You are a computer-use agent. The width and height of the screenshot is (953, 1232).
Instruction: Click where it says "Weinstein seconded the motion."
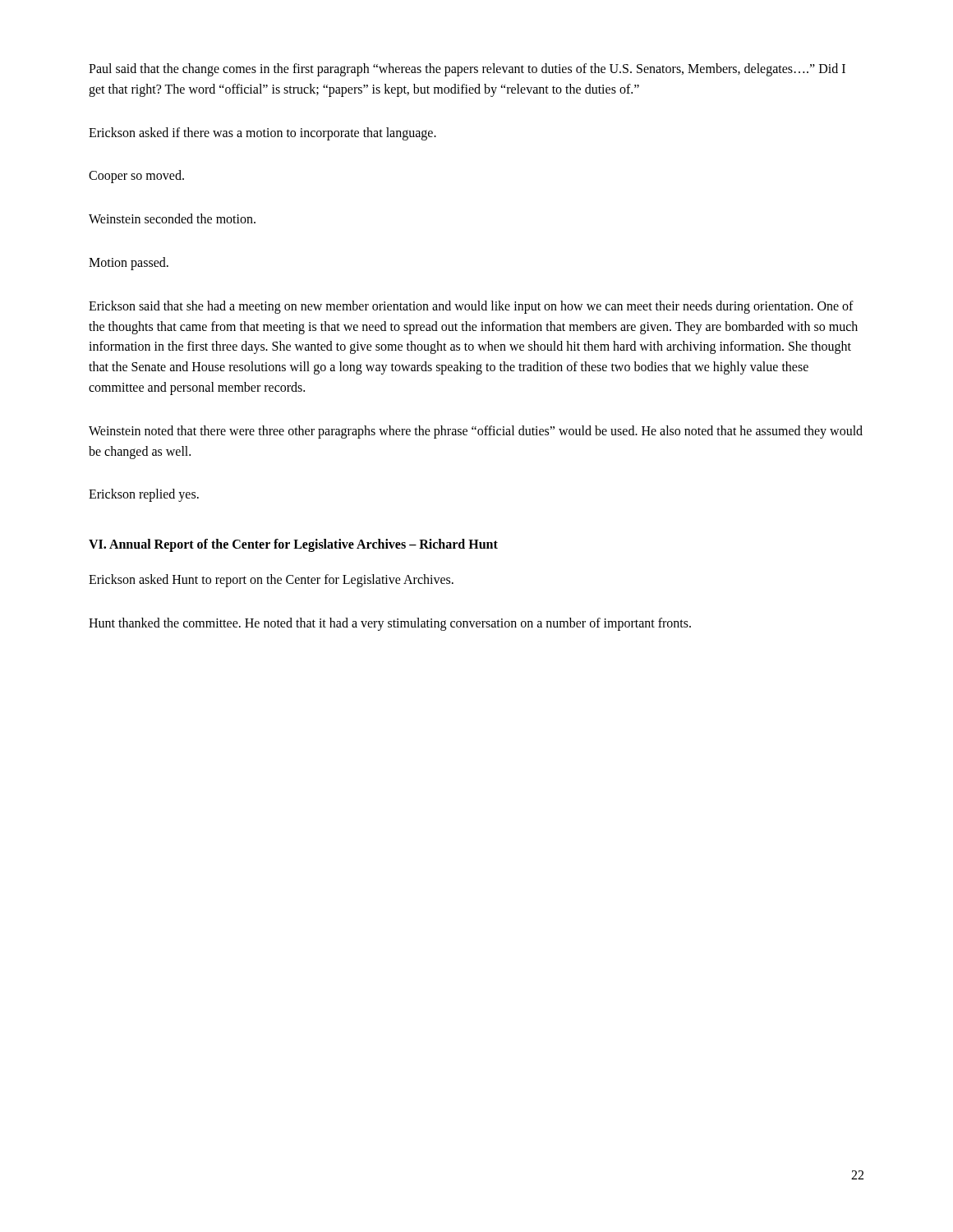173,219
